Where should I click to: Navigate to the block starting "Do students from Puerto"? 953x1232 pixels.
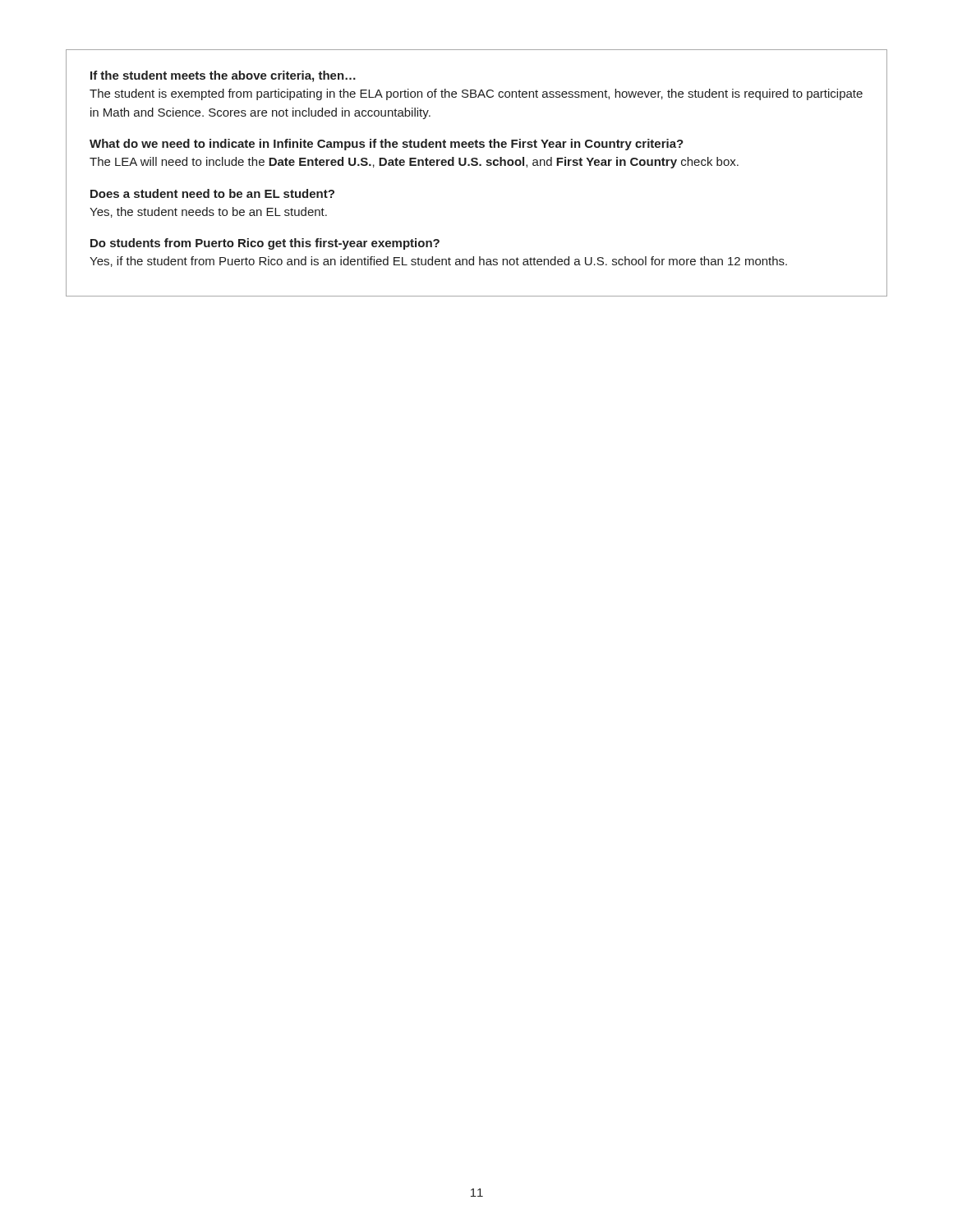point(265,243)
